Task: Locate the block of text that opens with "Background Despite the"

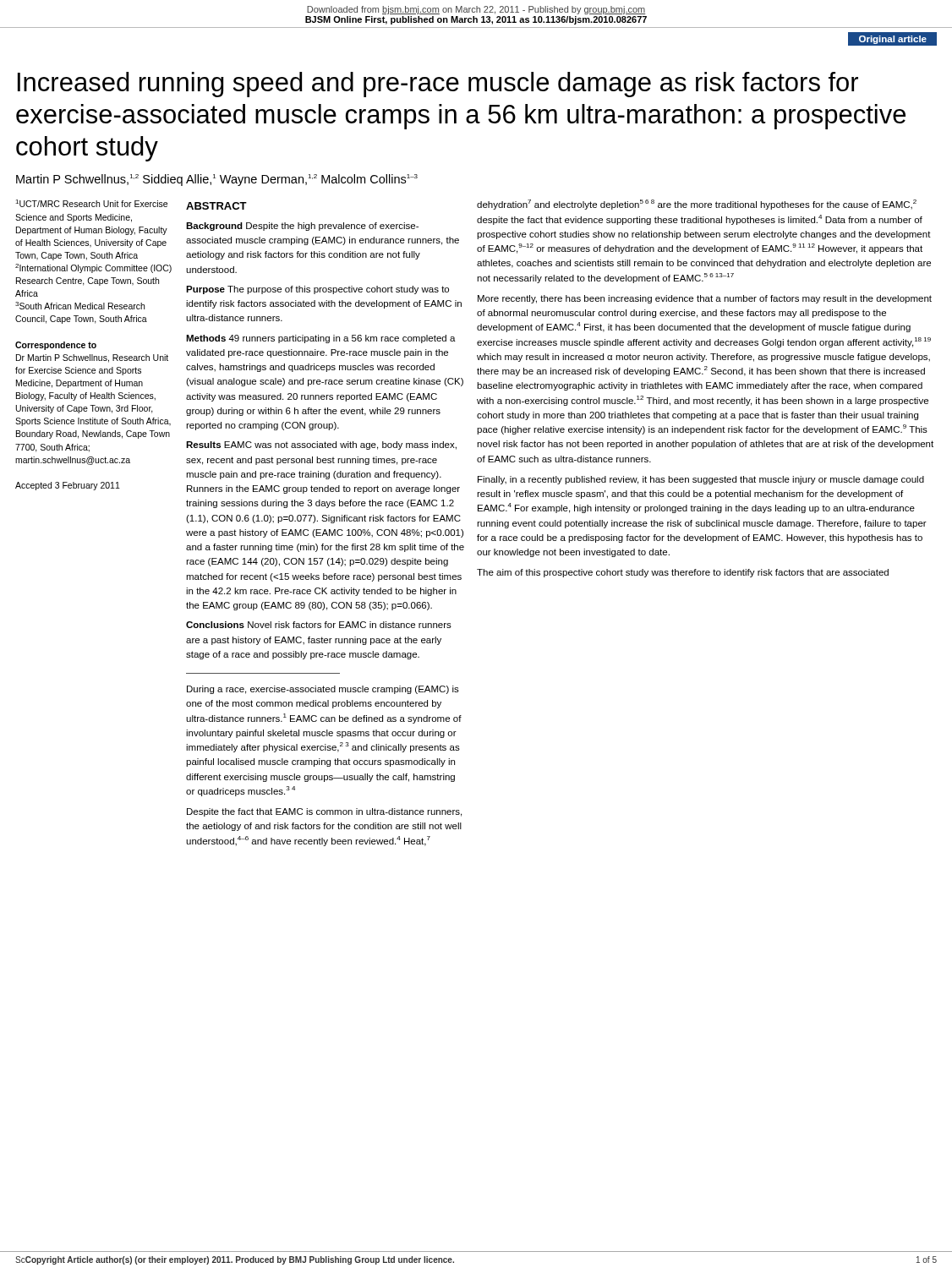Action: click(x=323, y=248)
